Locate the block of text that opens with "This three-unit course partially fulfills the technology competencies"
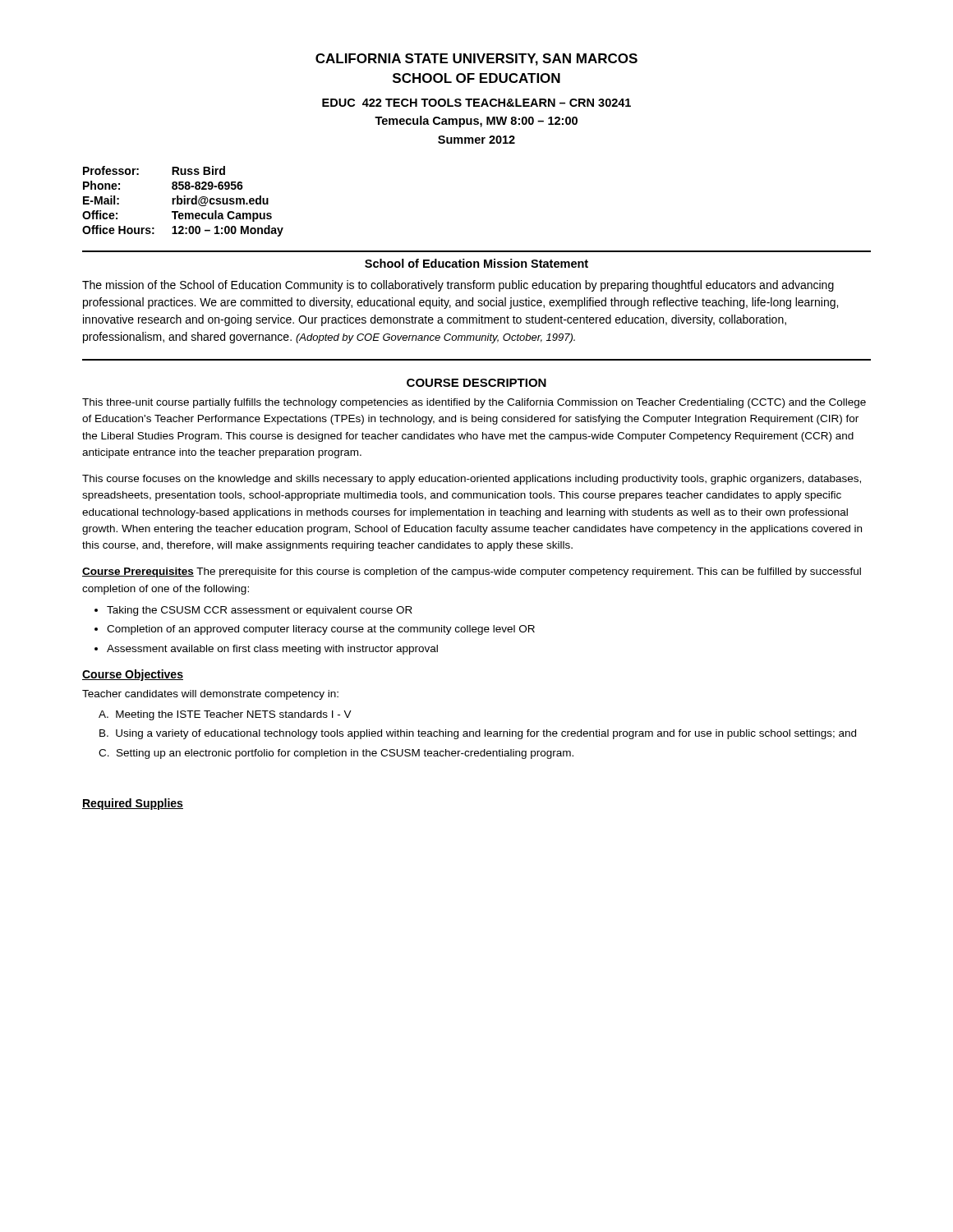953x1232 pixels. [x=476, y=428]
